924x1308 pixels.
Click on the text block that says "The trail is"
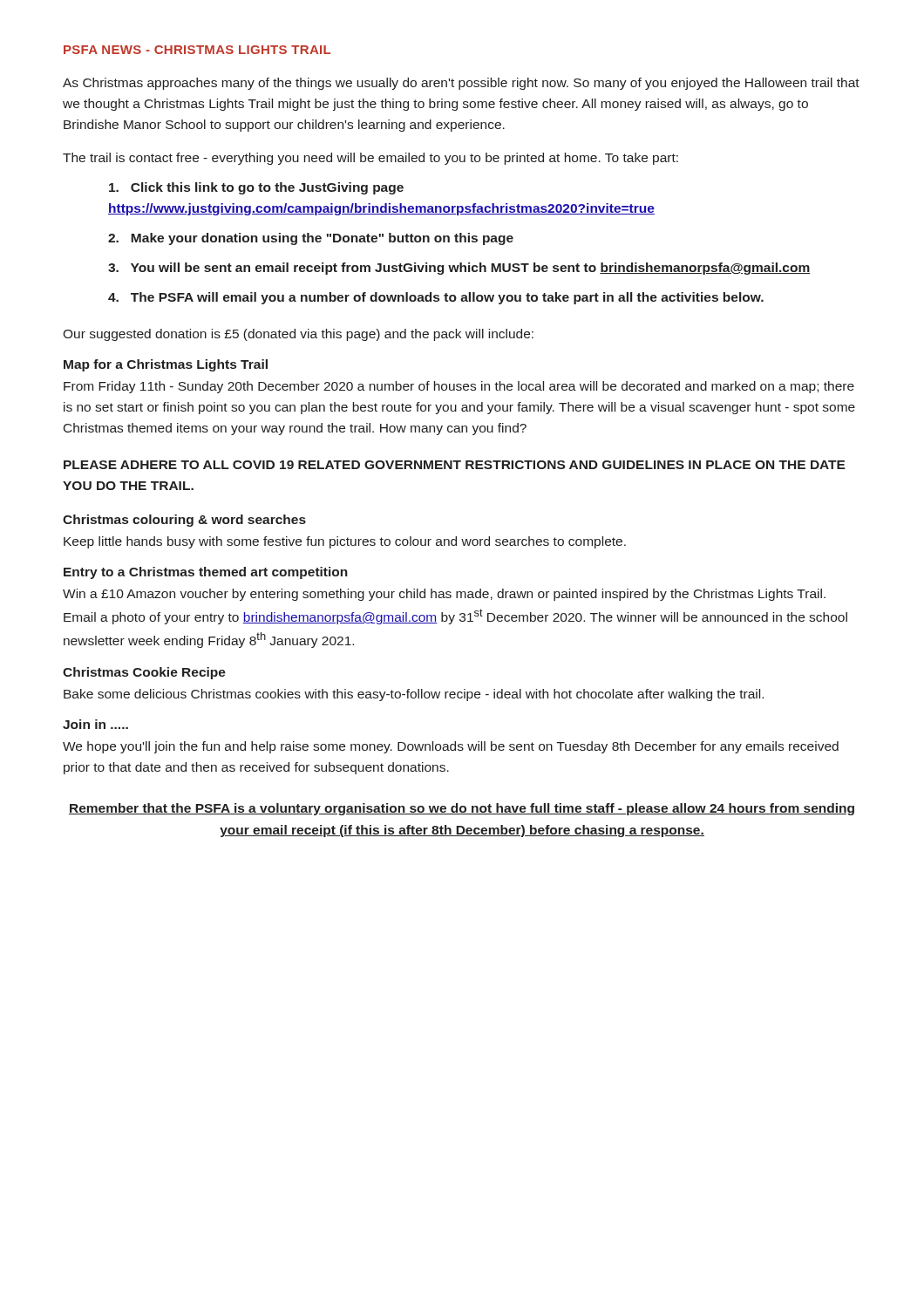click(371, 157)
